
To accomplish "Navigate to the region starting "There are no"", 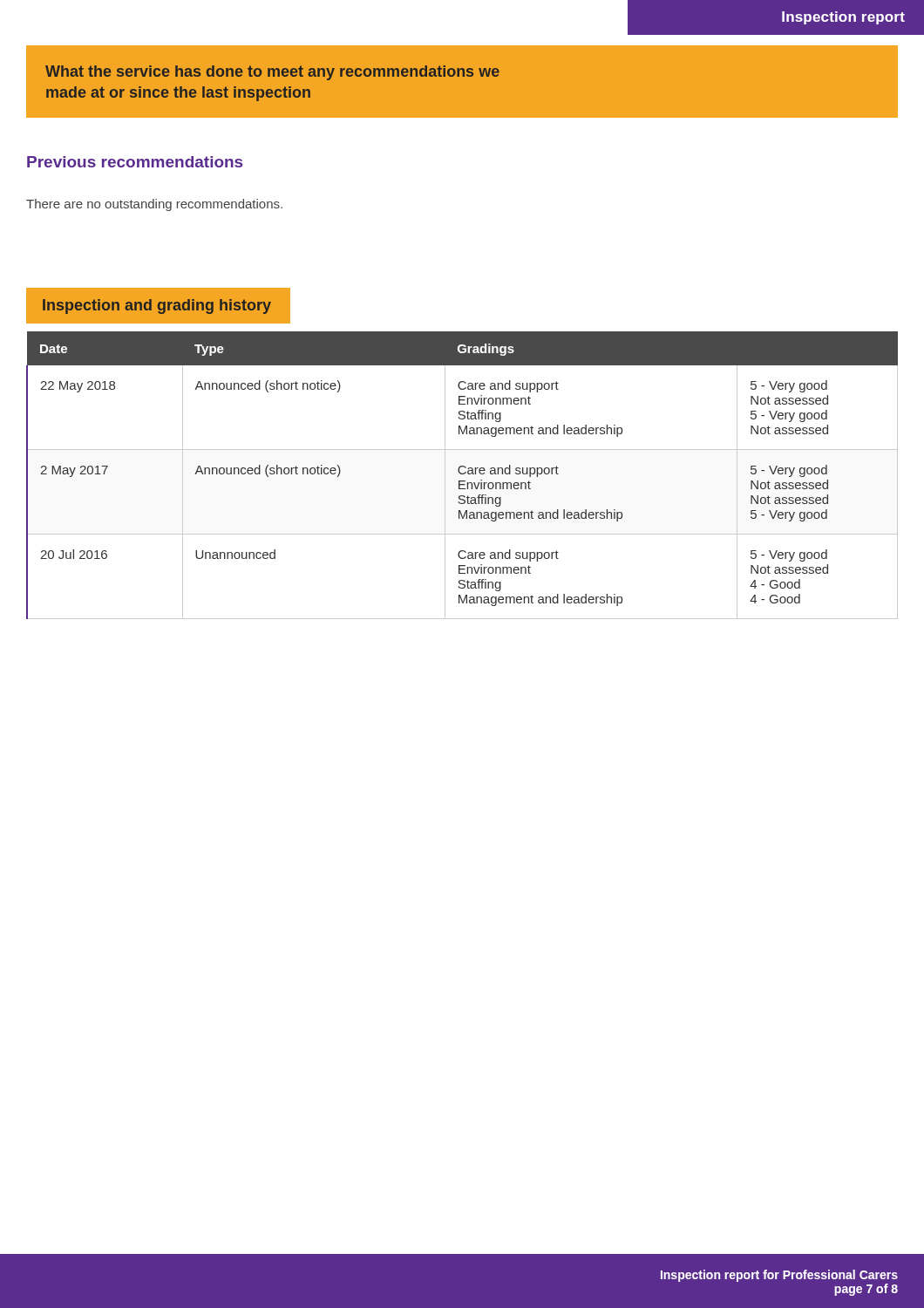I will [155, 204].
